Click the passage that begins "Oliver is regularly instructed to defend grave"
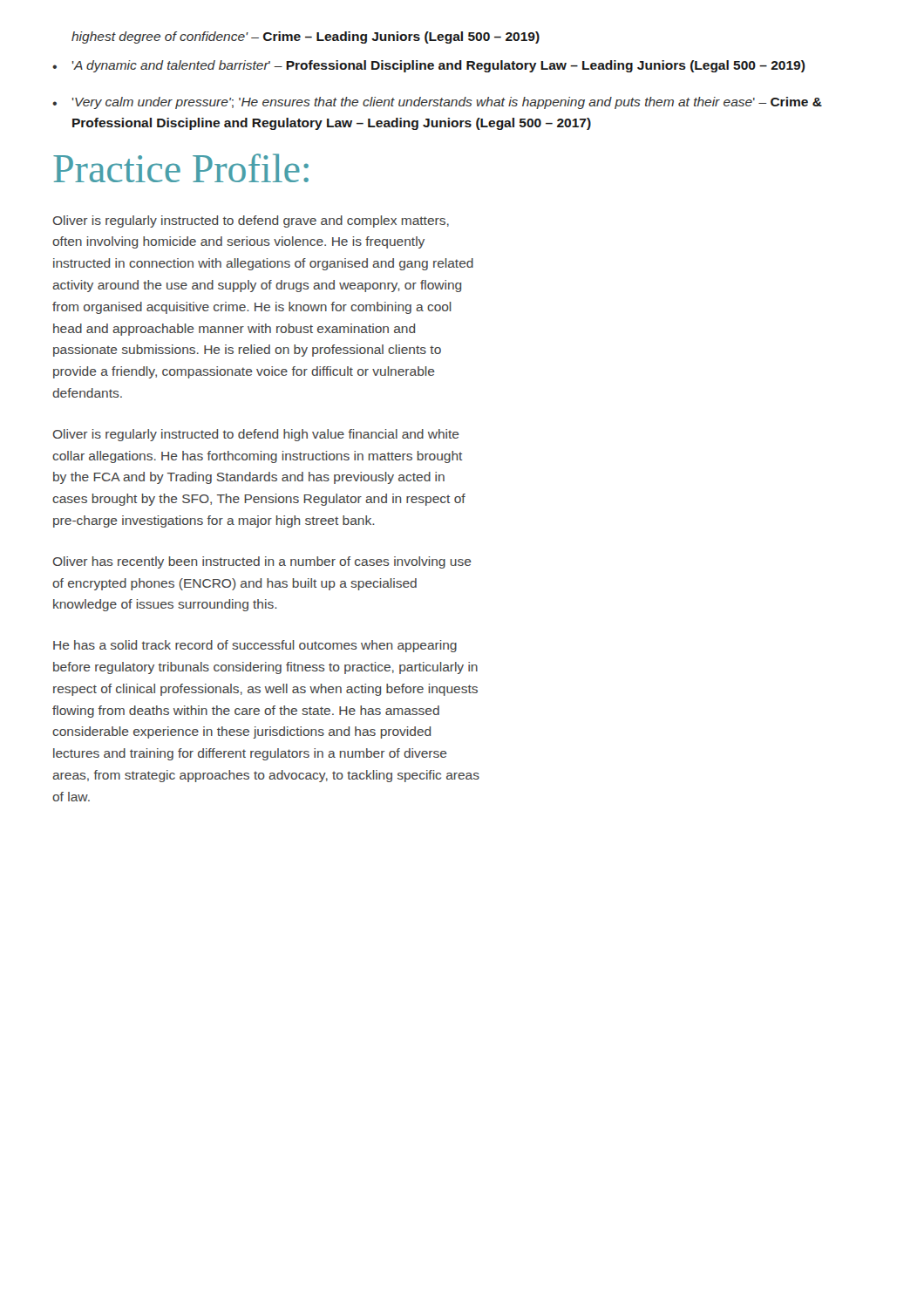 point(263,306)
